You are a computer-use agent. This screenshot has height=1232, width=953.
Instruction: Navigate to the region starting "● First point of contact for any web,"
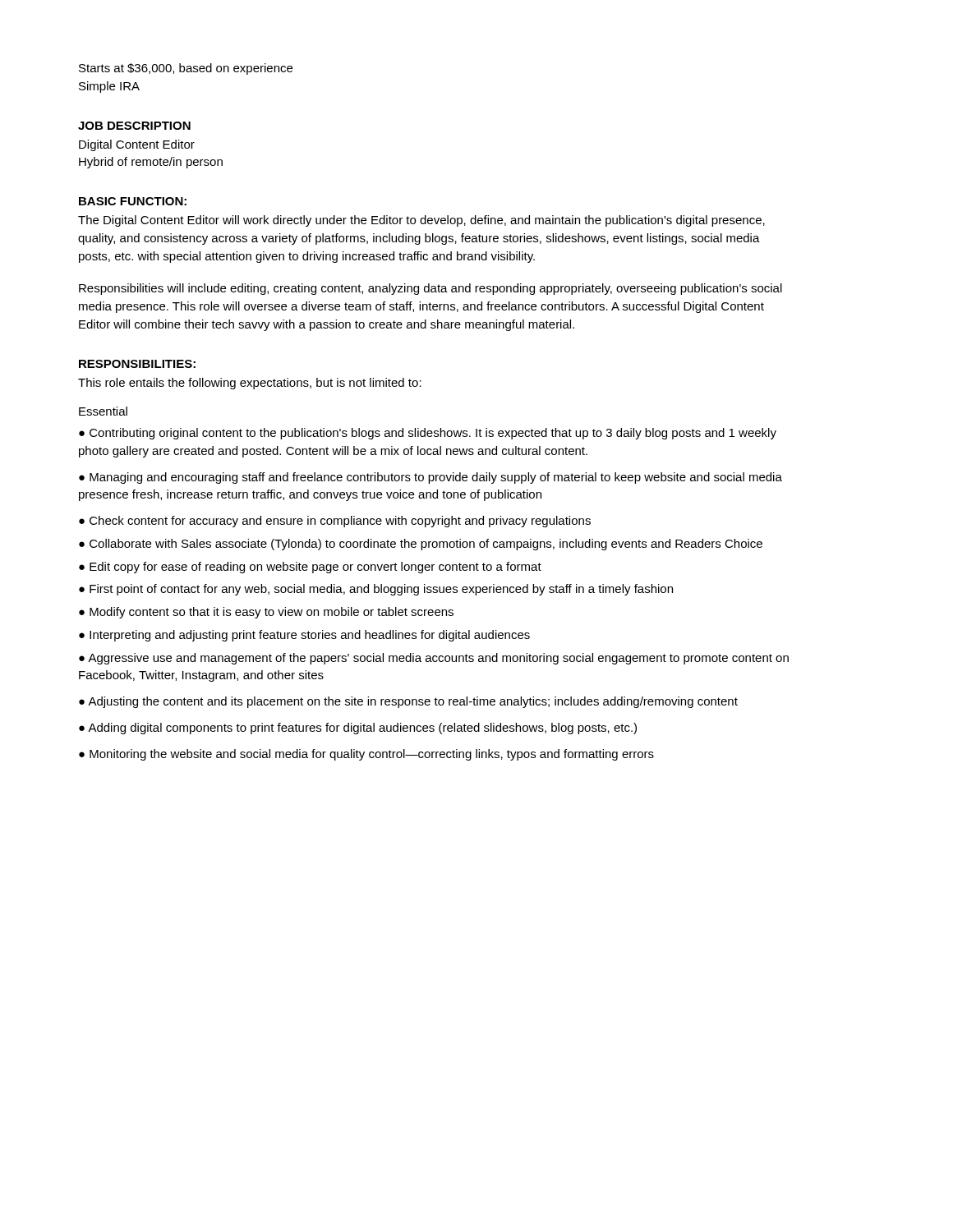click(x=376, y=589)
